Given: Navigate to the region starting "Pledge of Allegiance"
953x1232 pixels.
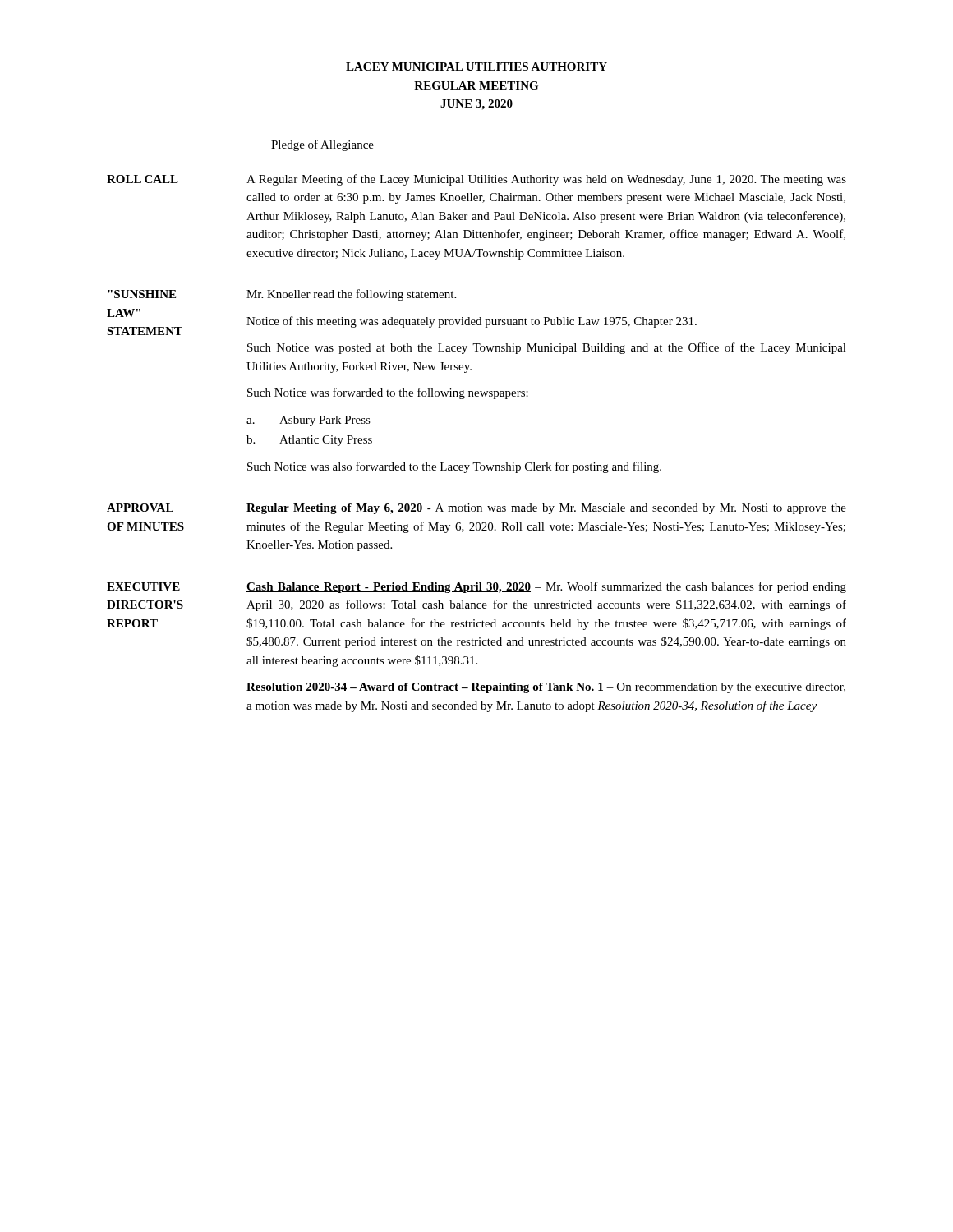Looking at the screenshot, I should point(322,144).
